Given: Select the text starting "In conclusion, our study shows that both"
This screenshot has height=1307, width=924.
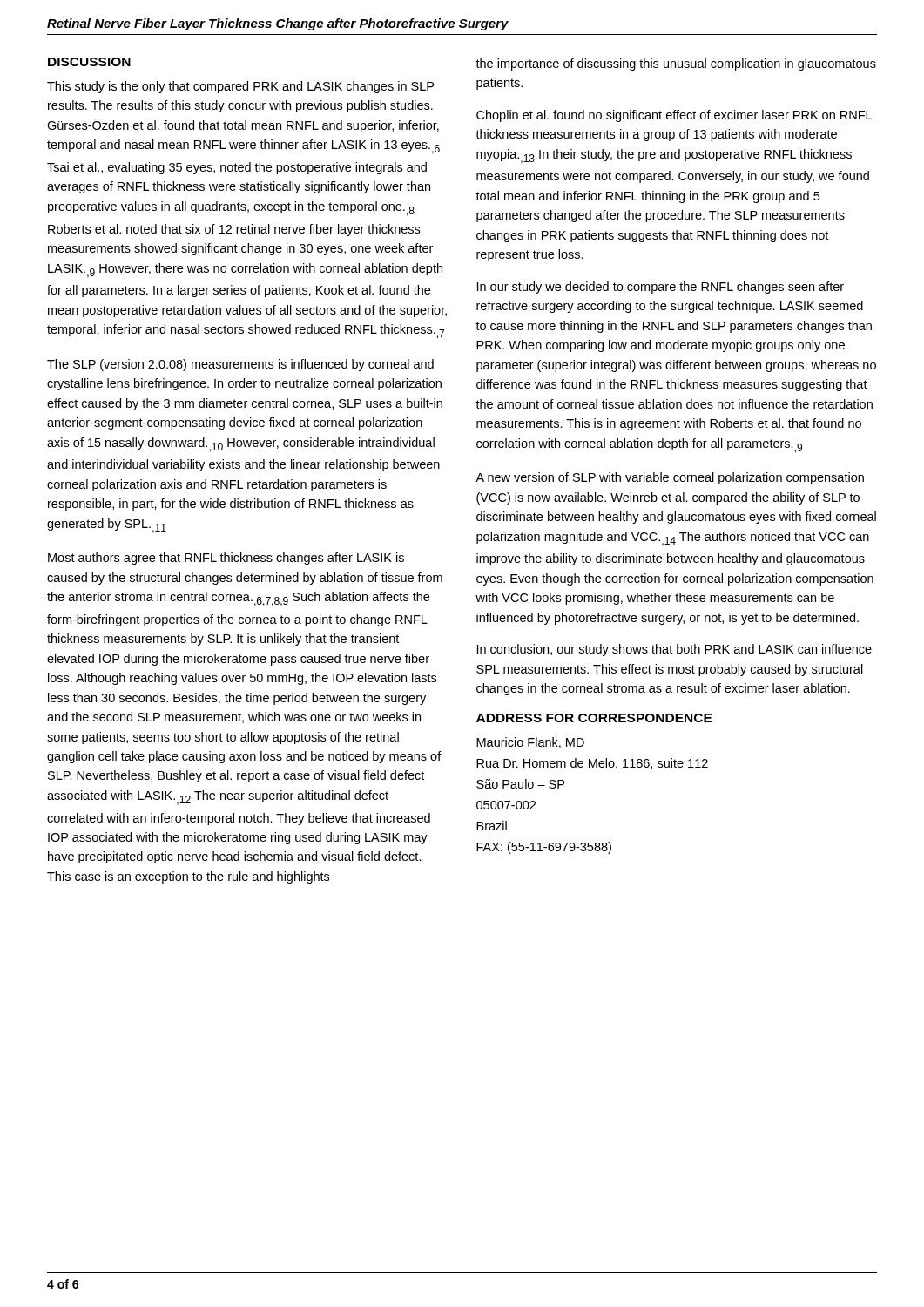Looking at the screenshot, I should tap(674, 669).
